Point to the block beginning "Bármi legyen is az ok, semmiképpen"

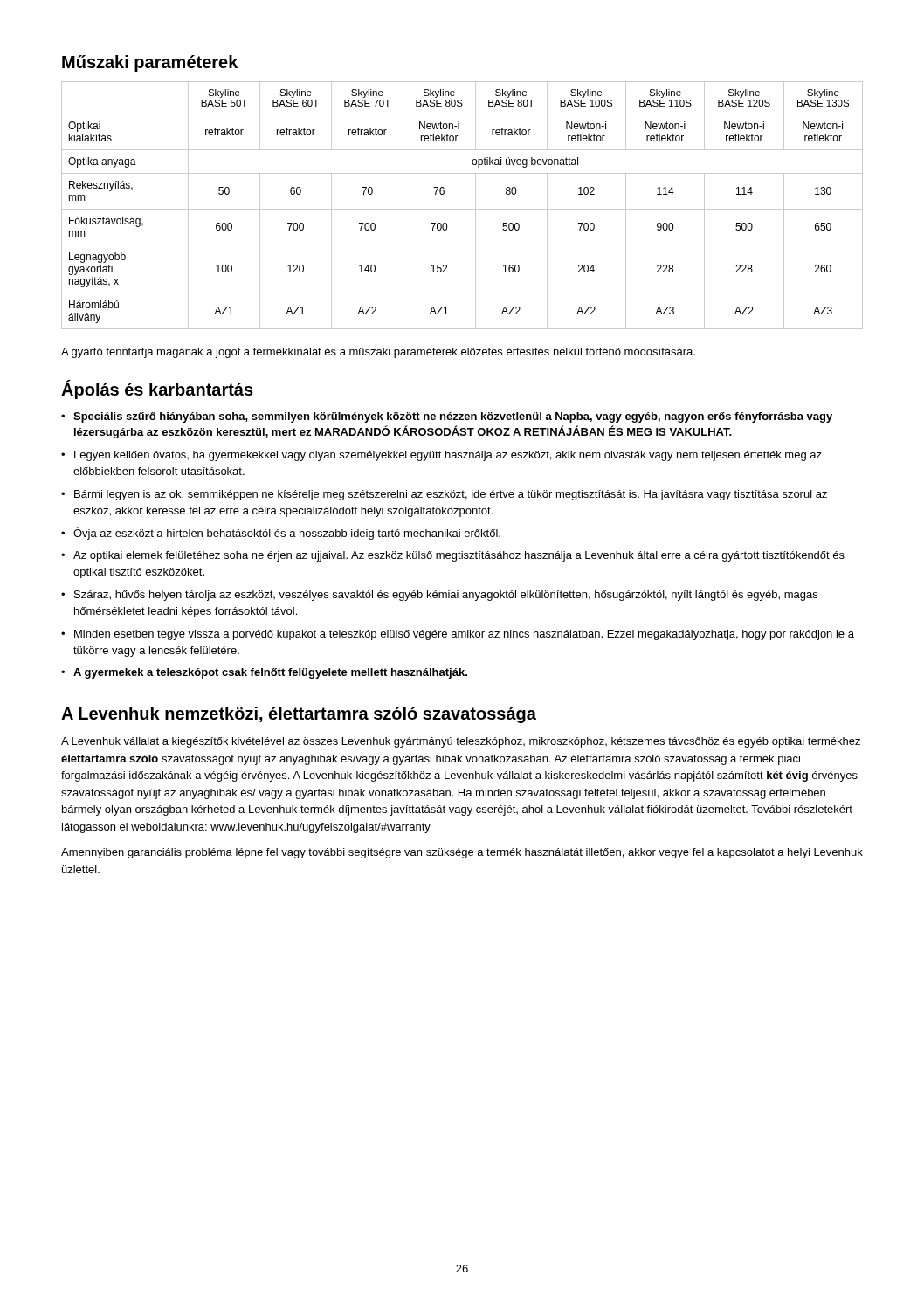(x=450, y=502)
